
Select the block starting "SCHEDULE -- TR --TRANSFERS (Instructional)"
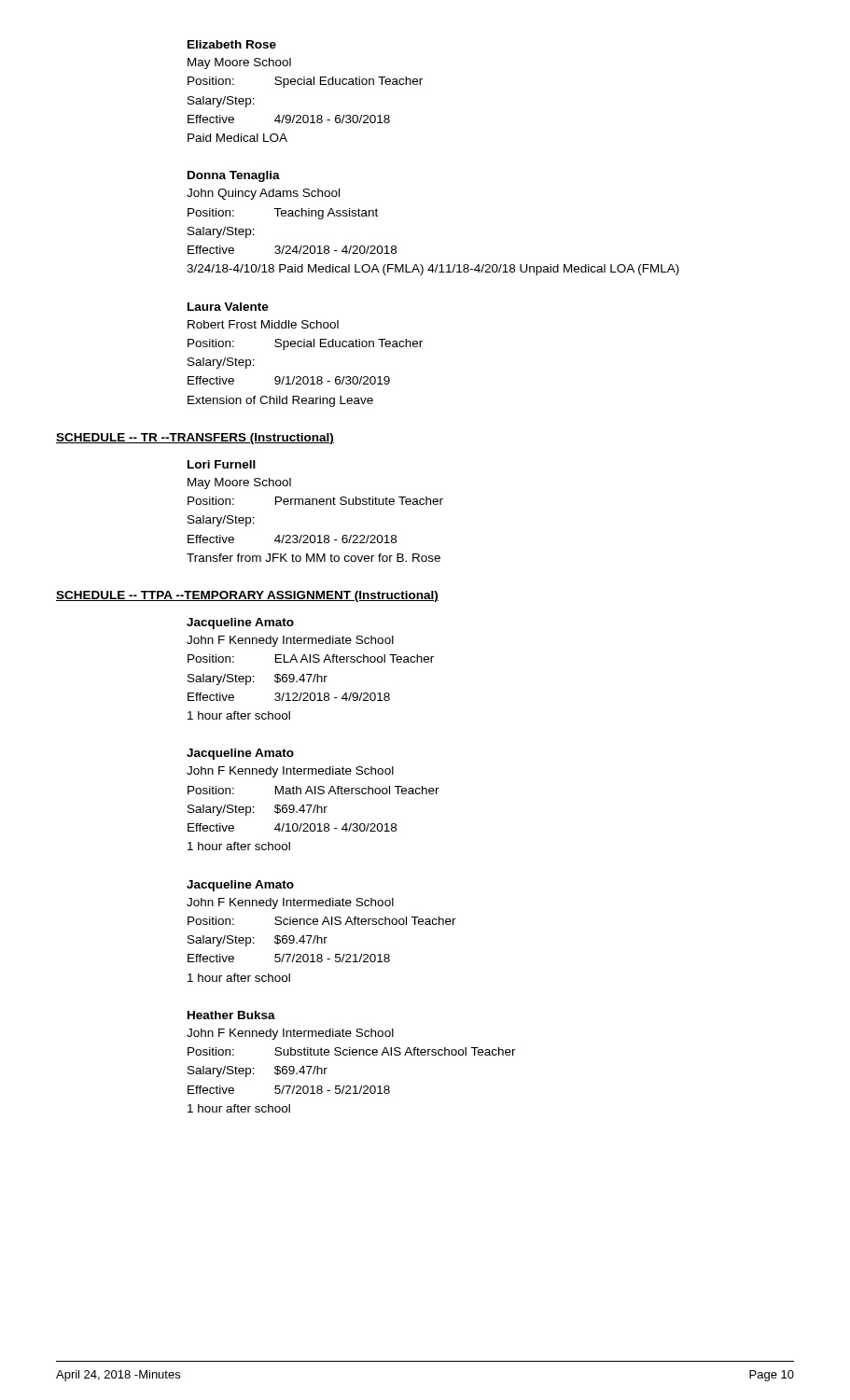(x=195, y=437)
